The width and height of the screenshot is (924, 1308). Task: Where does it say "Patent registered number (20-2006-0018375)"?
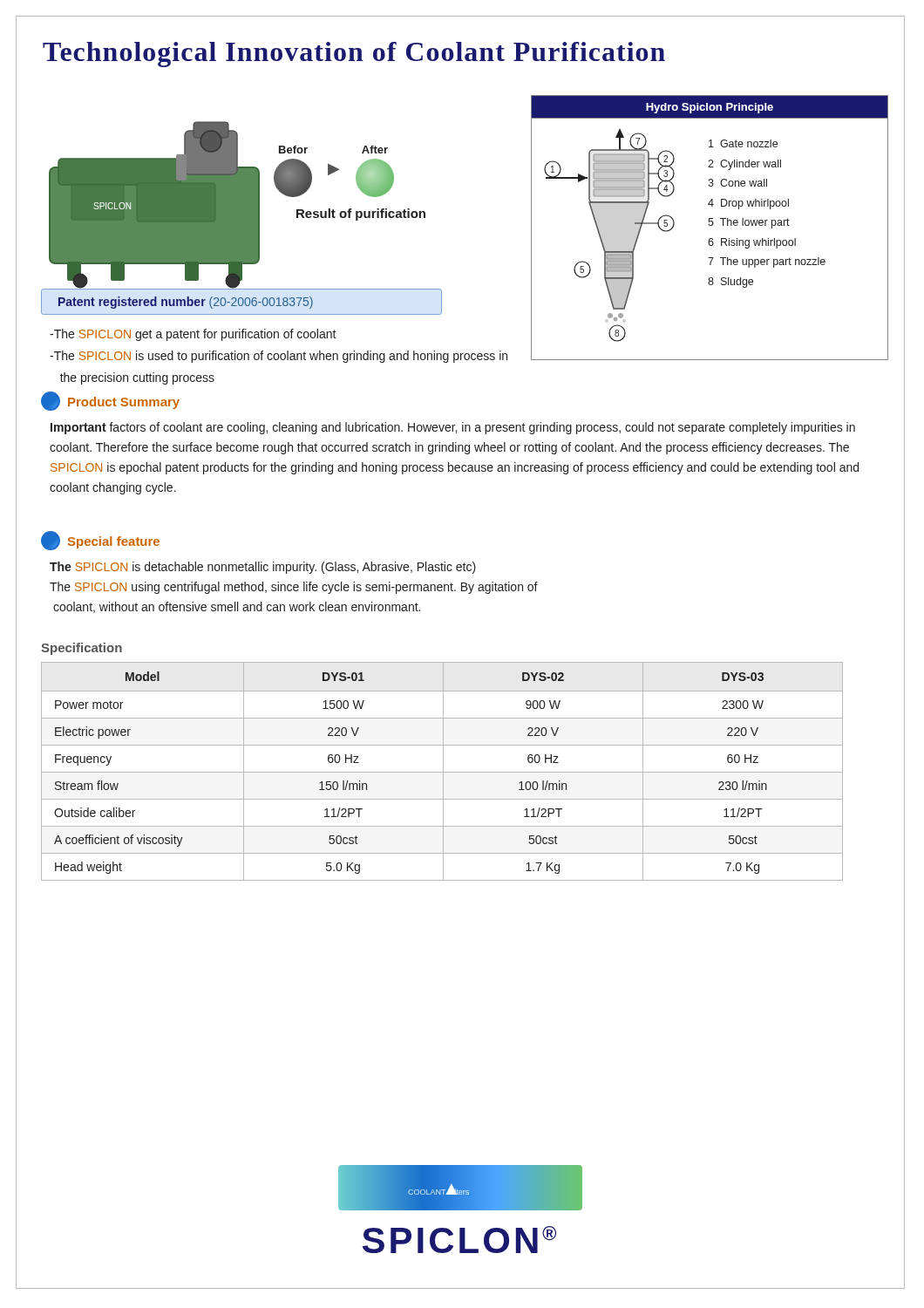[185, 302]
